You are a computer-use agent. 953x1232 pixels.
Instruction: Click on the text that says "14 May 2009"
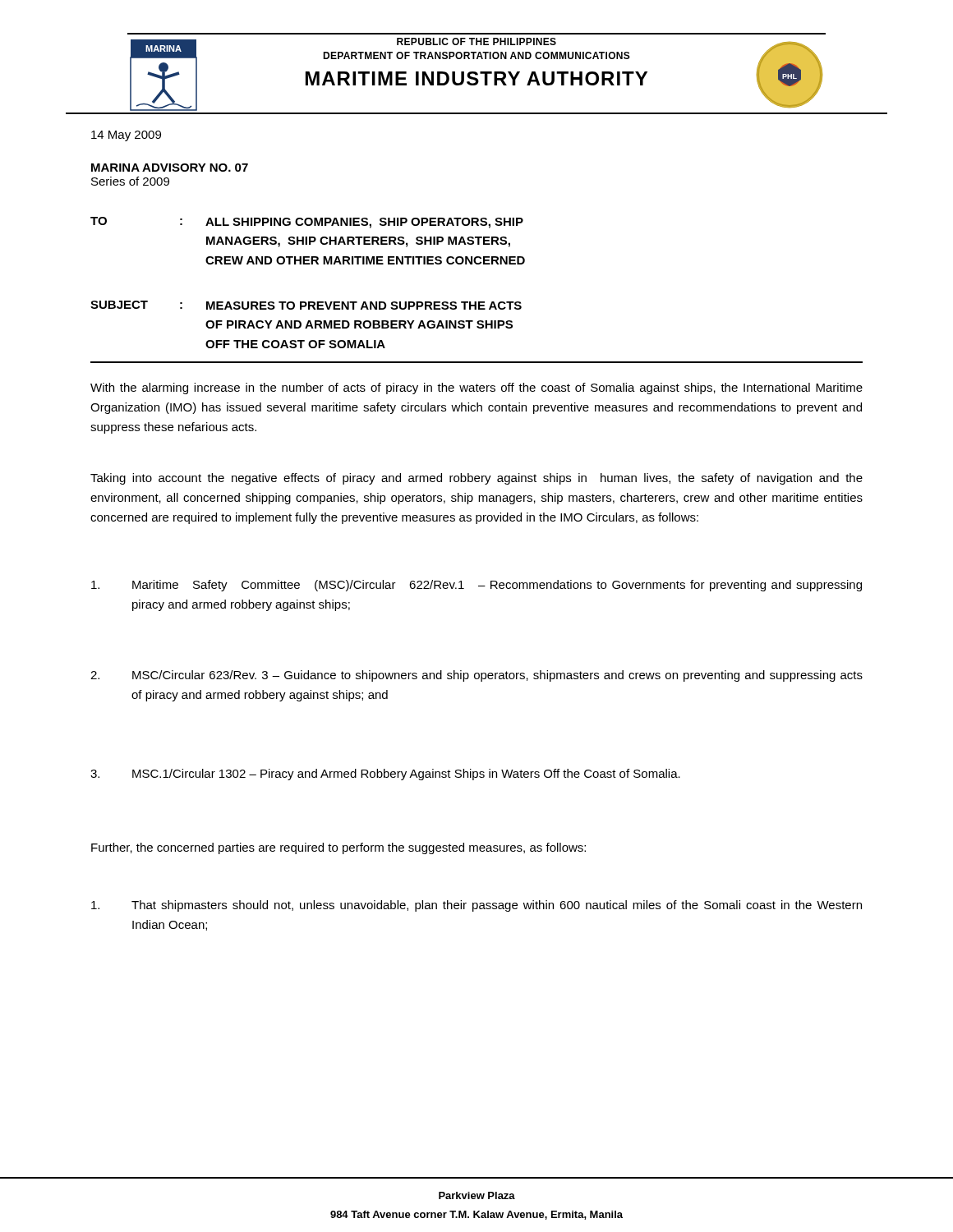coord(126,134)
